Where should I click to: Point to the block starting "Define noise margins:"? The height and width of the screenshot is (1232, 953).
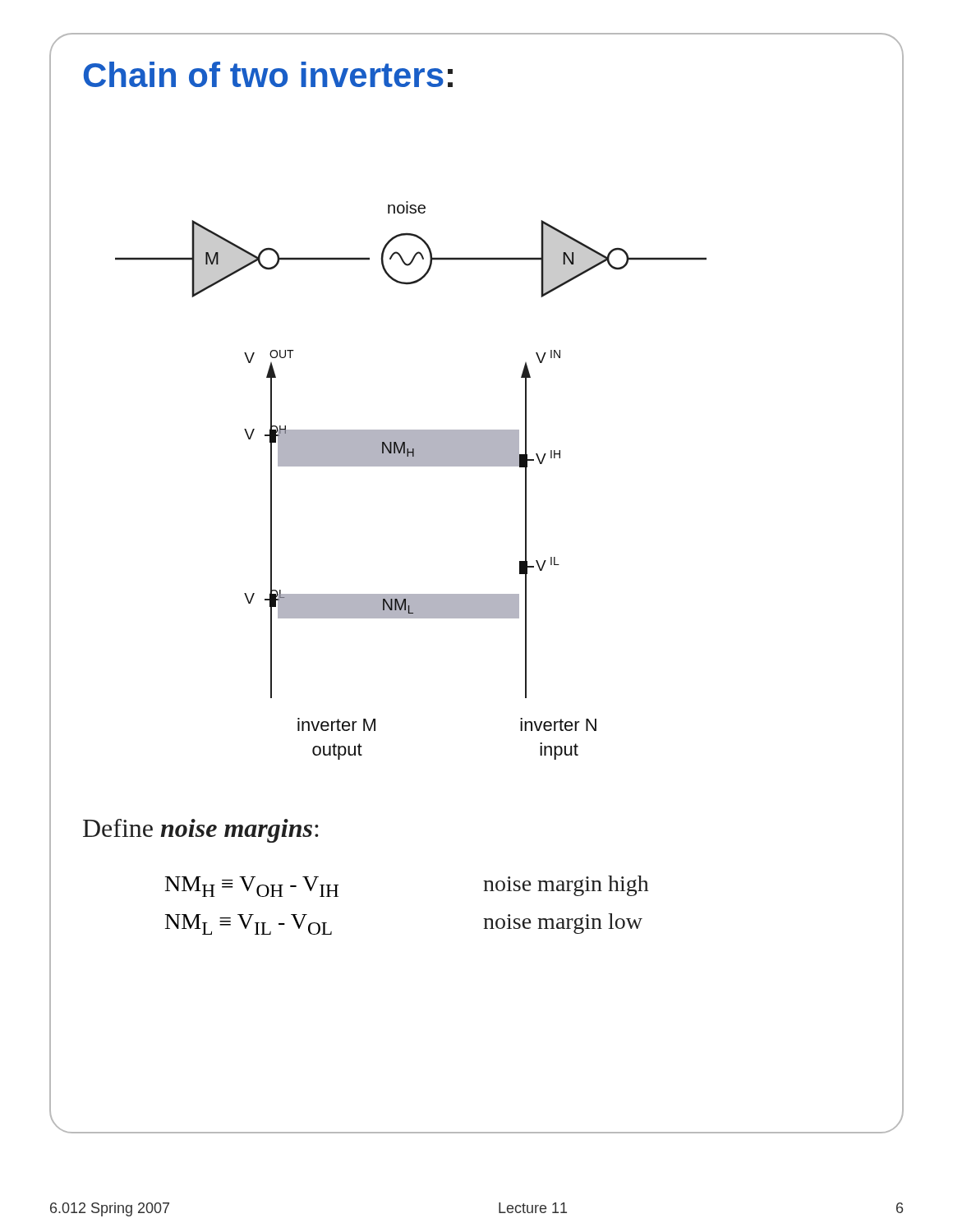click(x=201, y=828)
